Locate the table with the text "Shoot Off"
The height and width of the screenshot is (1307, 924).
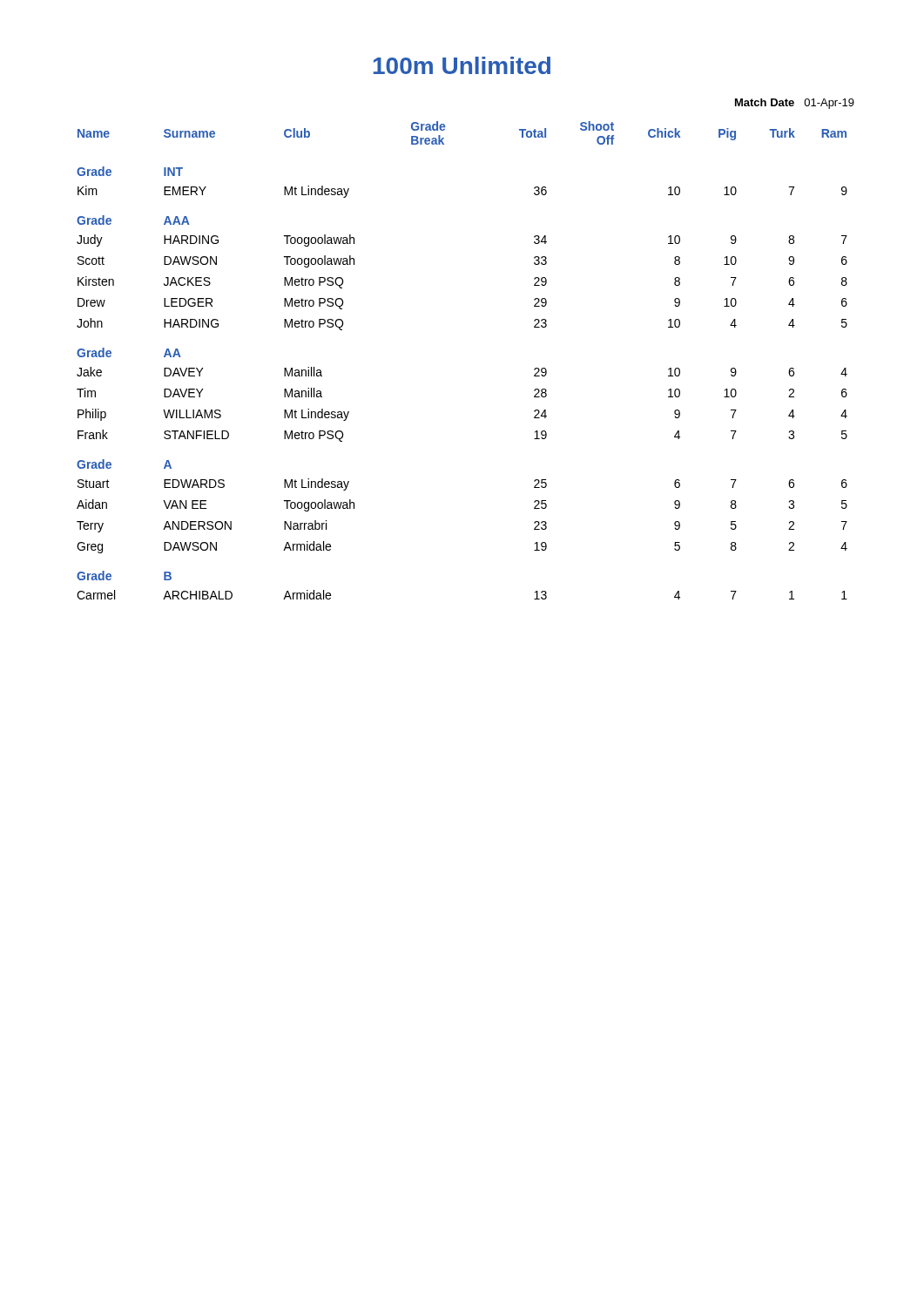[462, 360]
